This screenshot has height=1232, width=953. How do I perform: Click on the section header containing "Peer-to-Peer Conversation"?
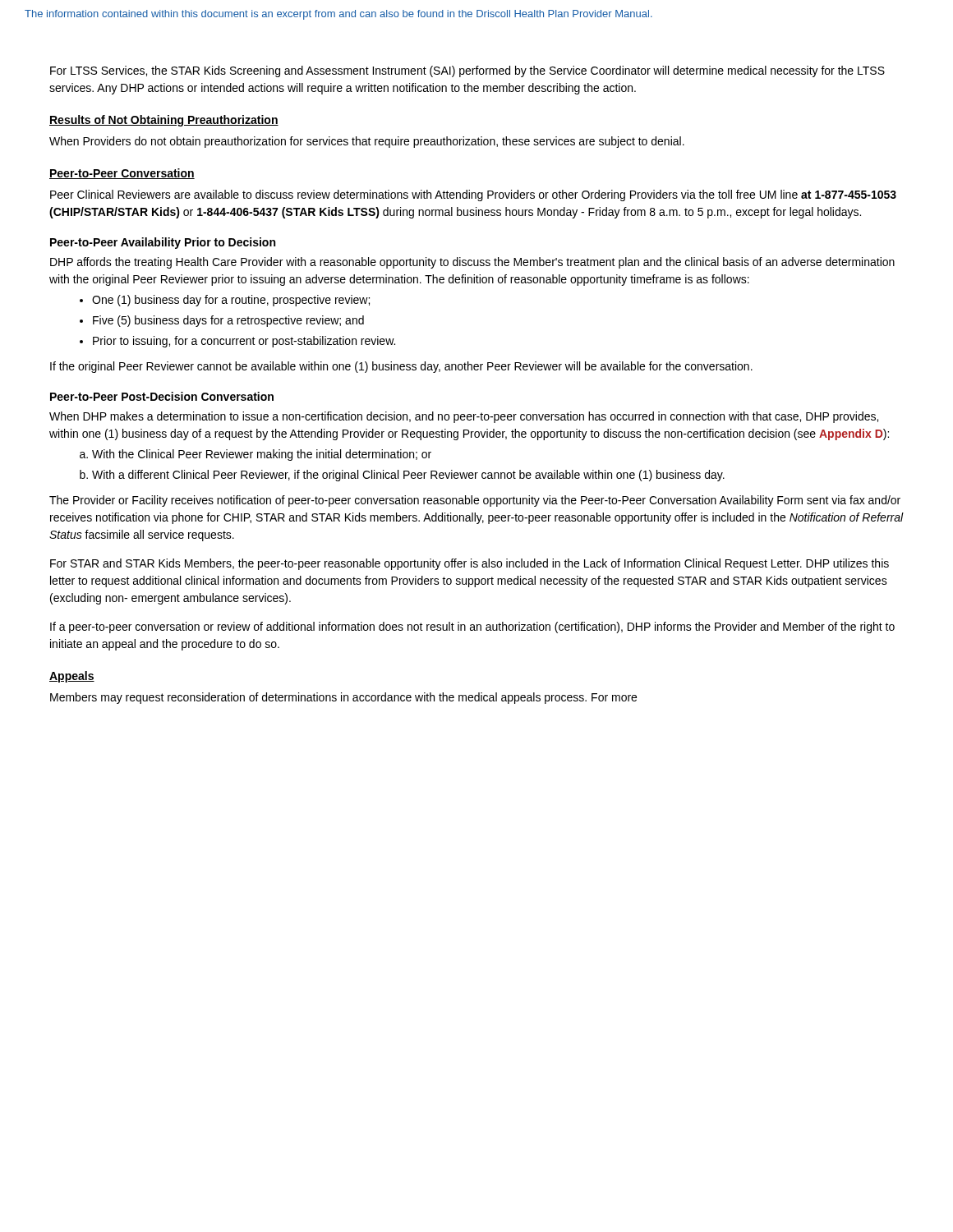pyautogui.click(x=122, y=173)
